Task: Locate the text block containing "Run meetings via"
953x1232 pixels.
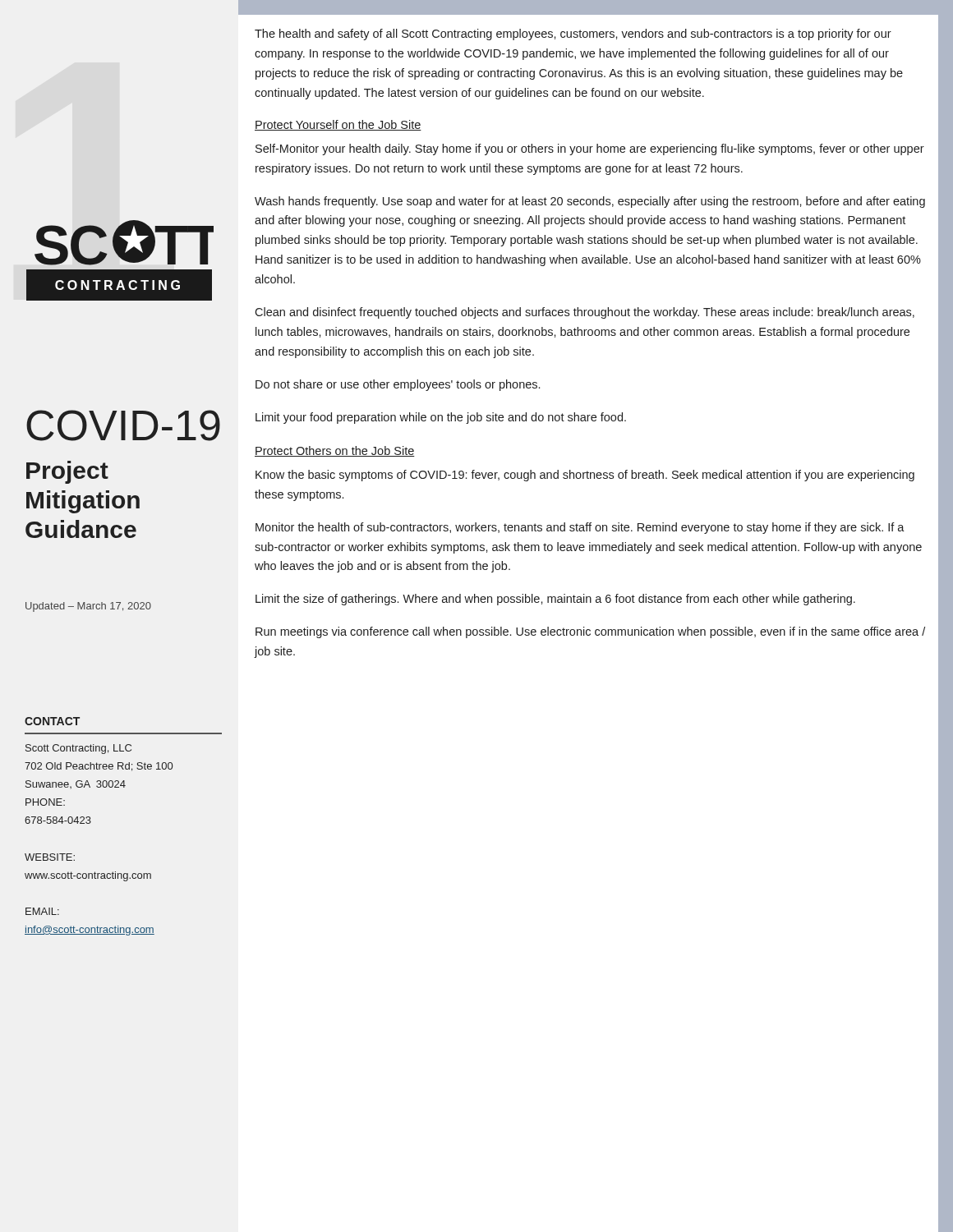Action: coord(591,642)
